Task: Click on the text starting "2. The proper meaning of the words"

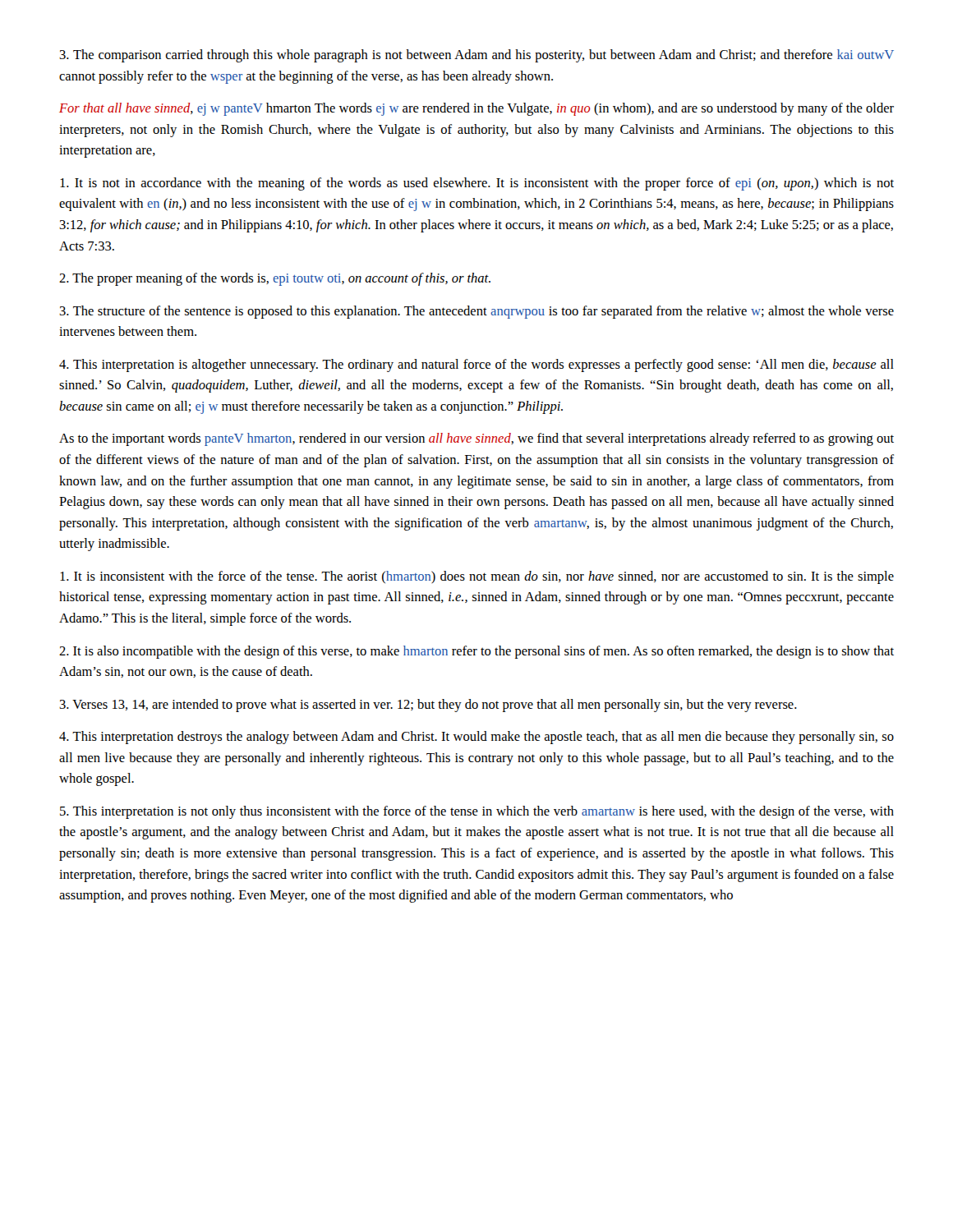Action: [275, 278]
